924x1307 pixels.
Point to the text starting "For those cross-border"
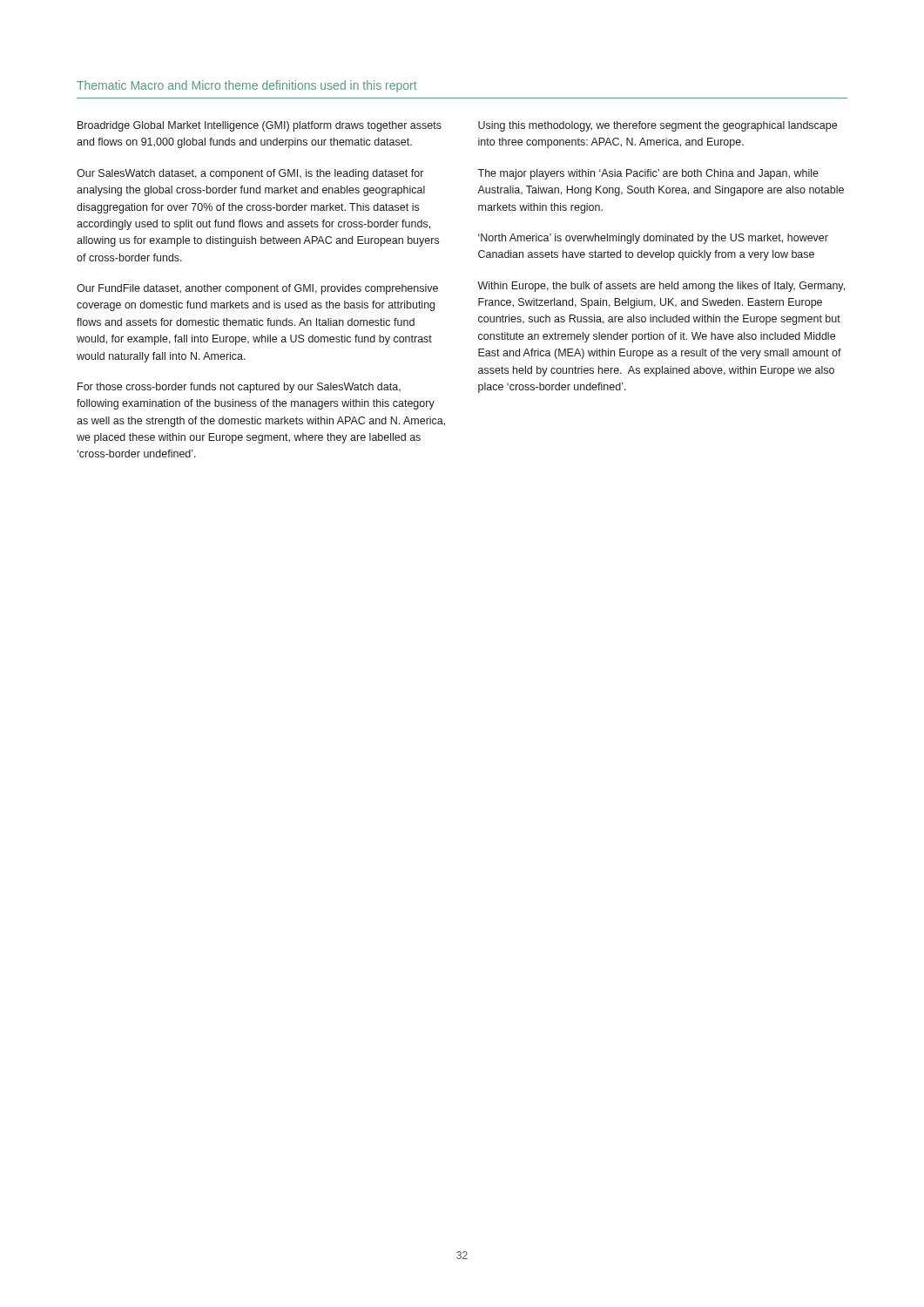pyautogui.click(x=261, y=421)
